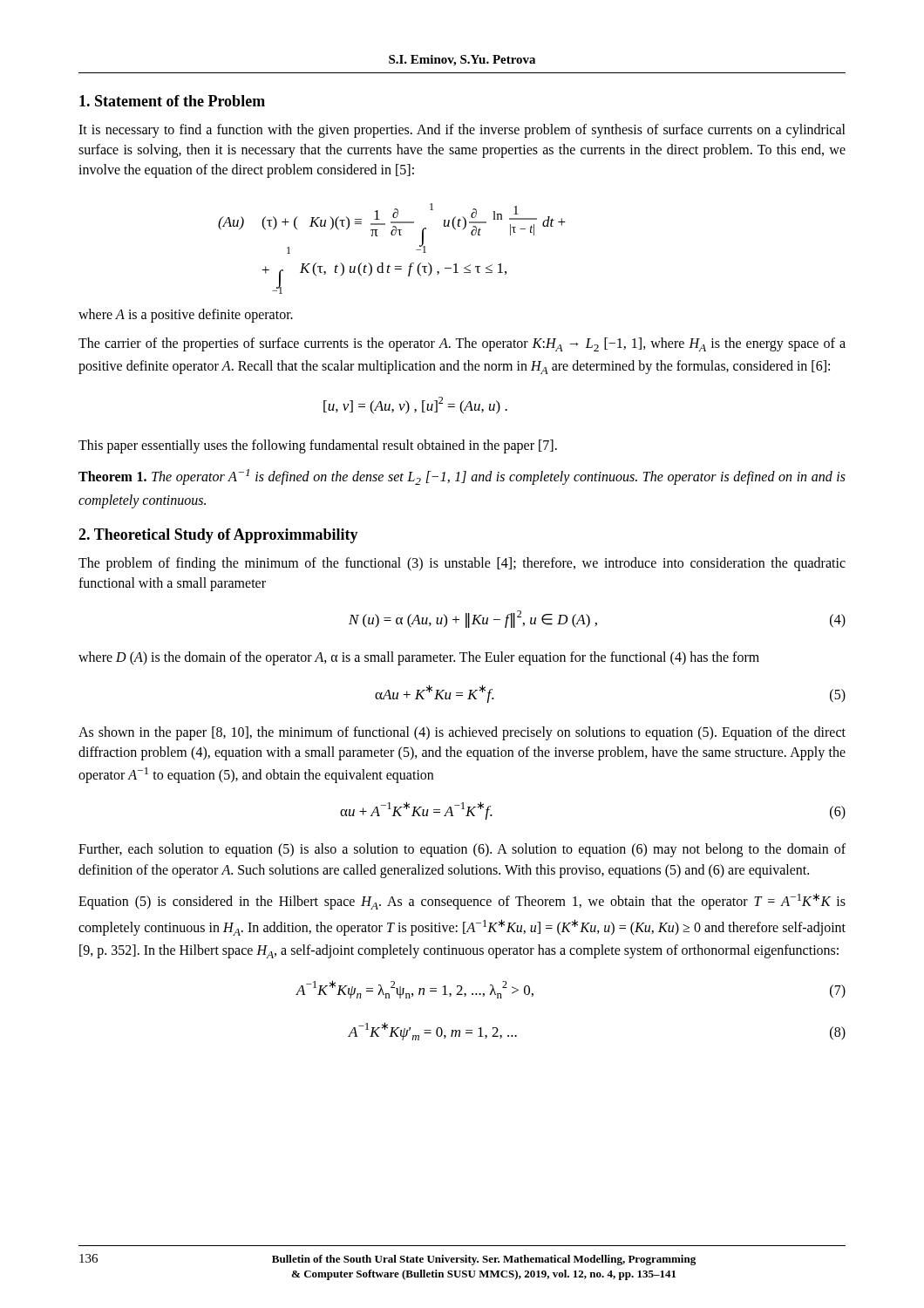Select the section header that says "1. Statement of the Problem"

point(172,101)
